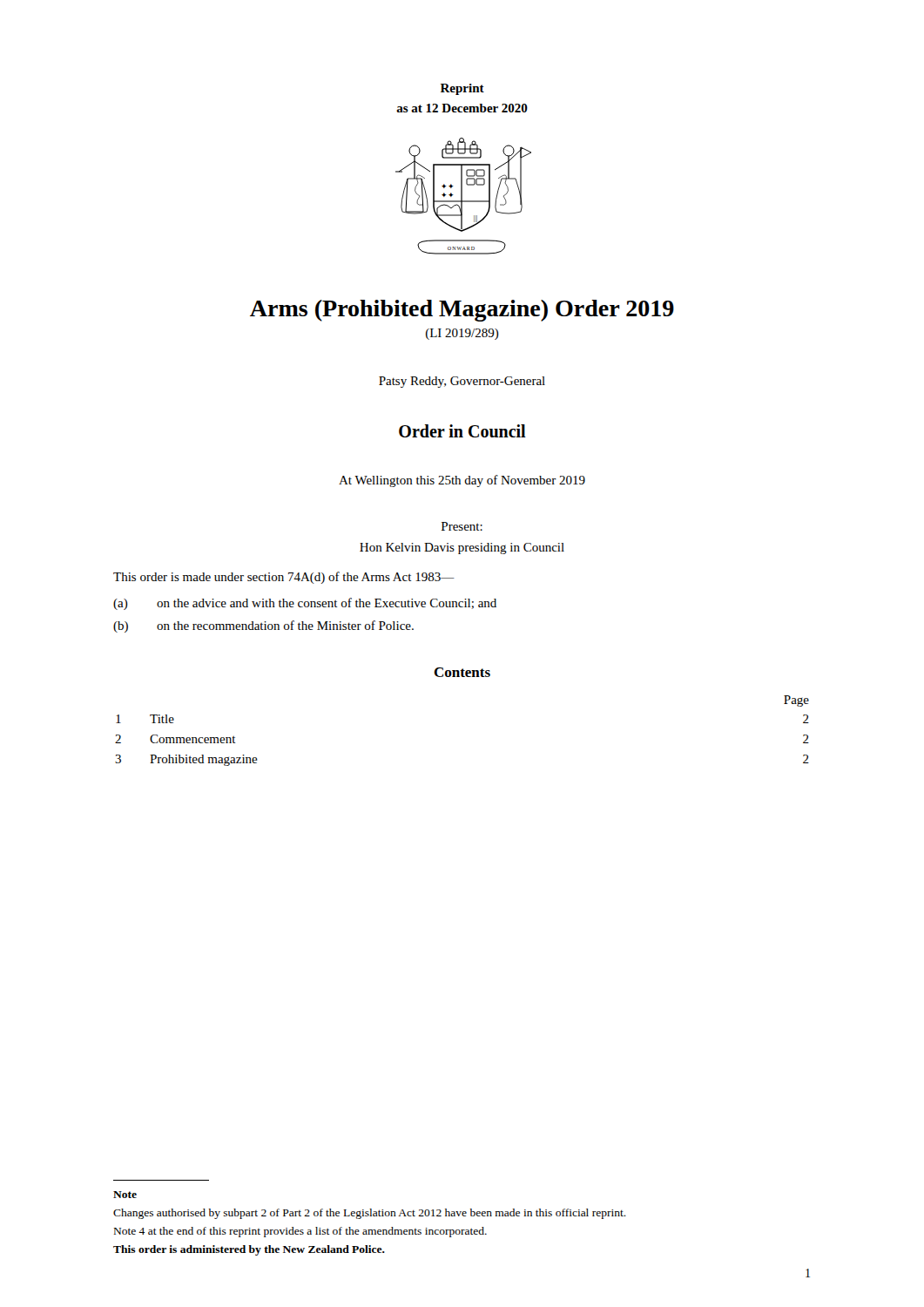
Task: Locate the title containing "Arms (Prohibited Magazine) Order"
Action: click(x=462, y=308)
